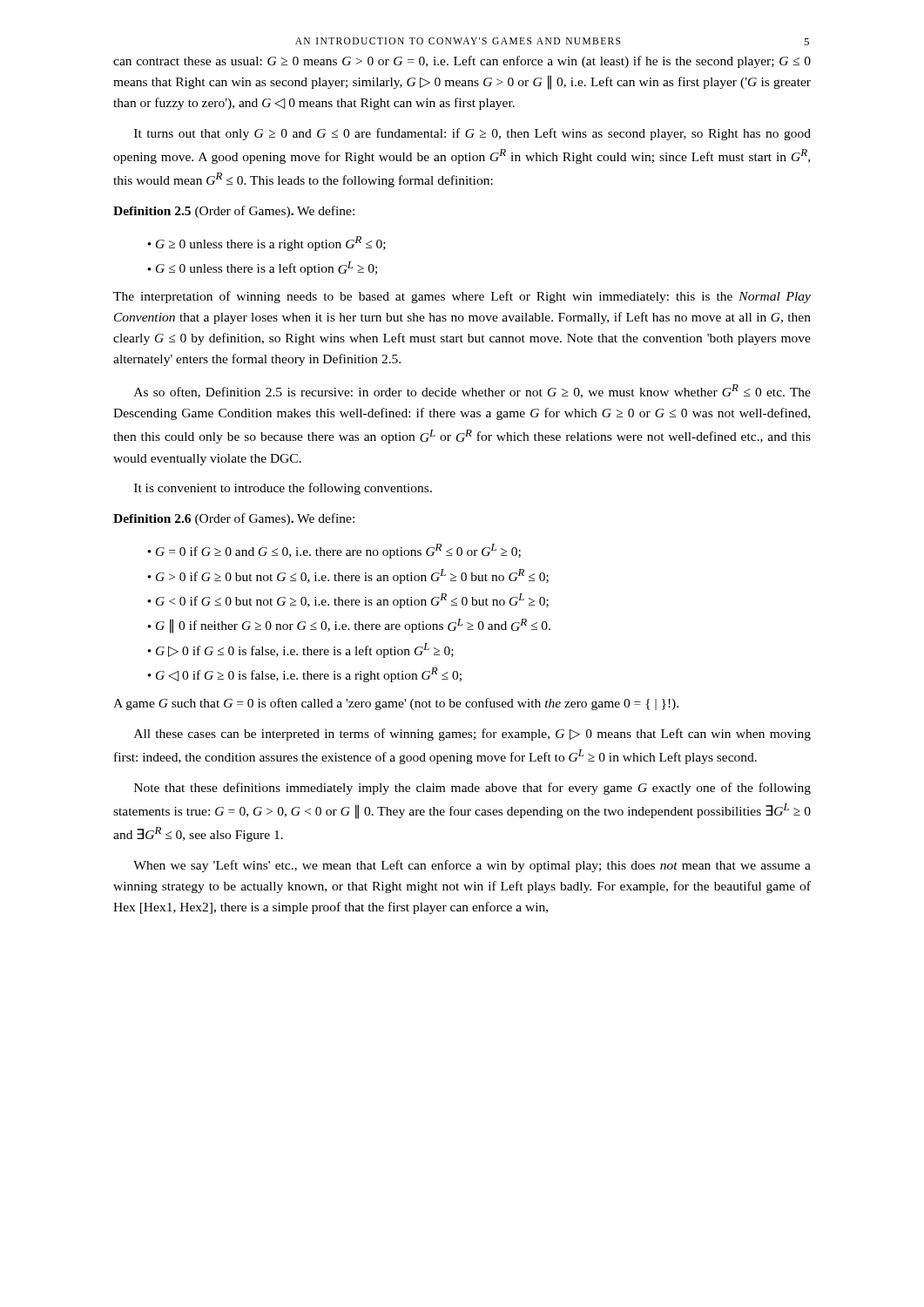Find the block on this page that starts "It is convenient"
The width and height of the screenshot is (924, 1307).
tap(283, 489)
